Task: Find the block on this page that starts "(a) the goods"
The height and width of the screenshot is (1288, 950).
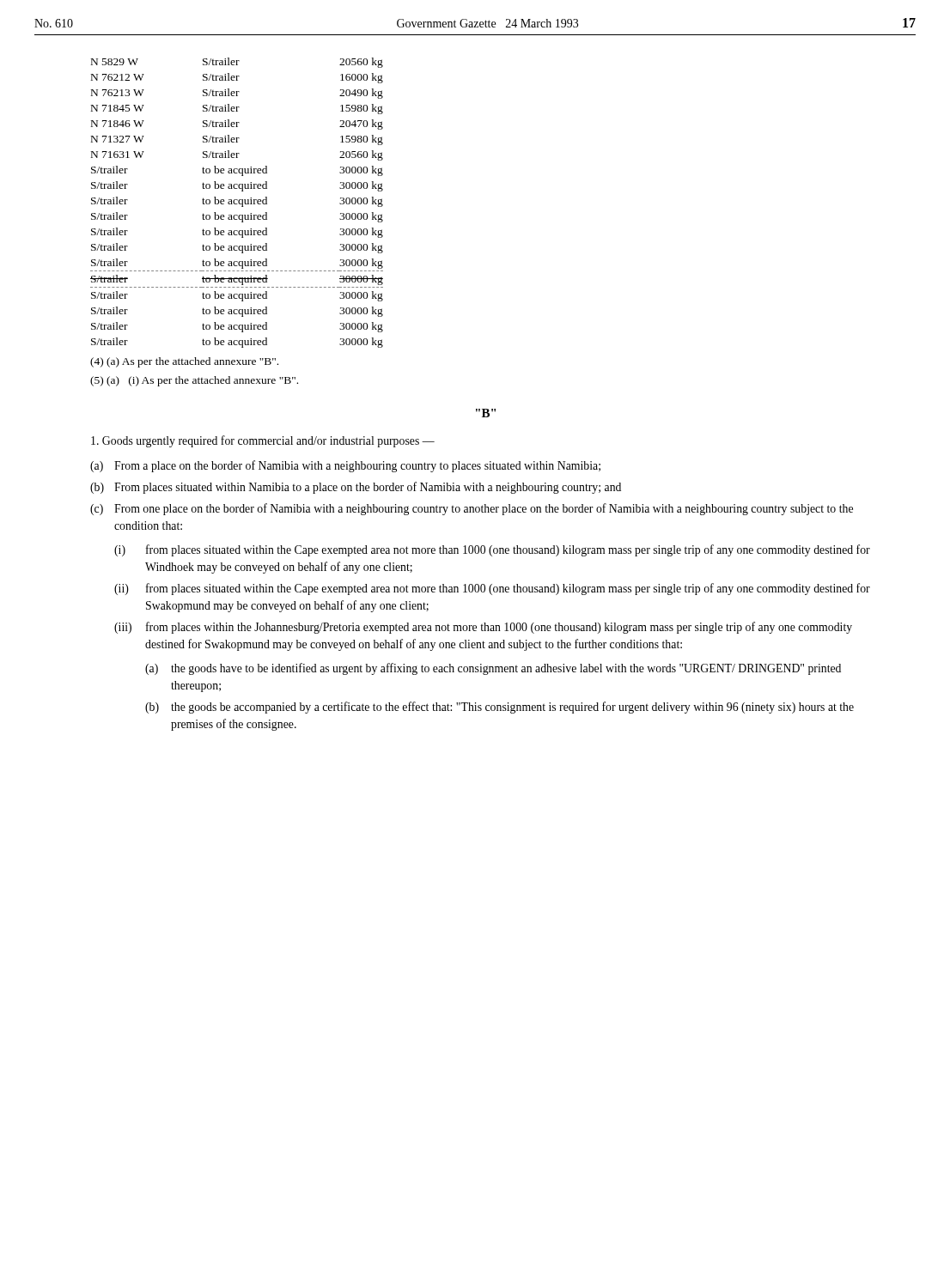Action: click(513, 678)
